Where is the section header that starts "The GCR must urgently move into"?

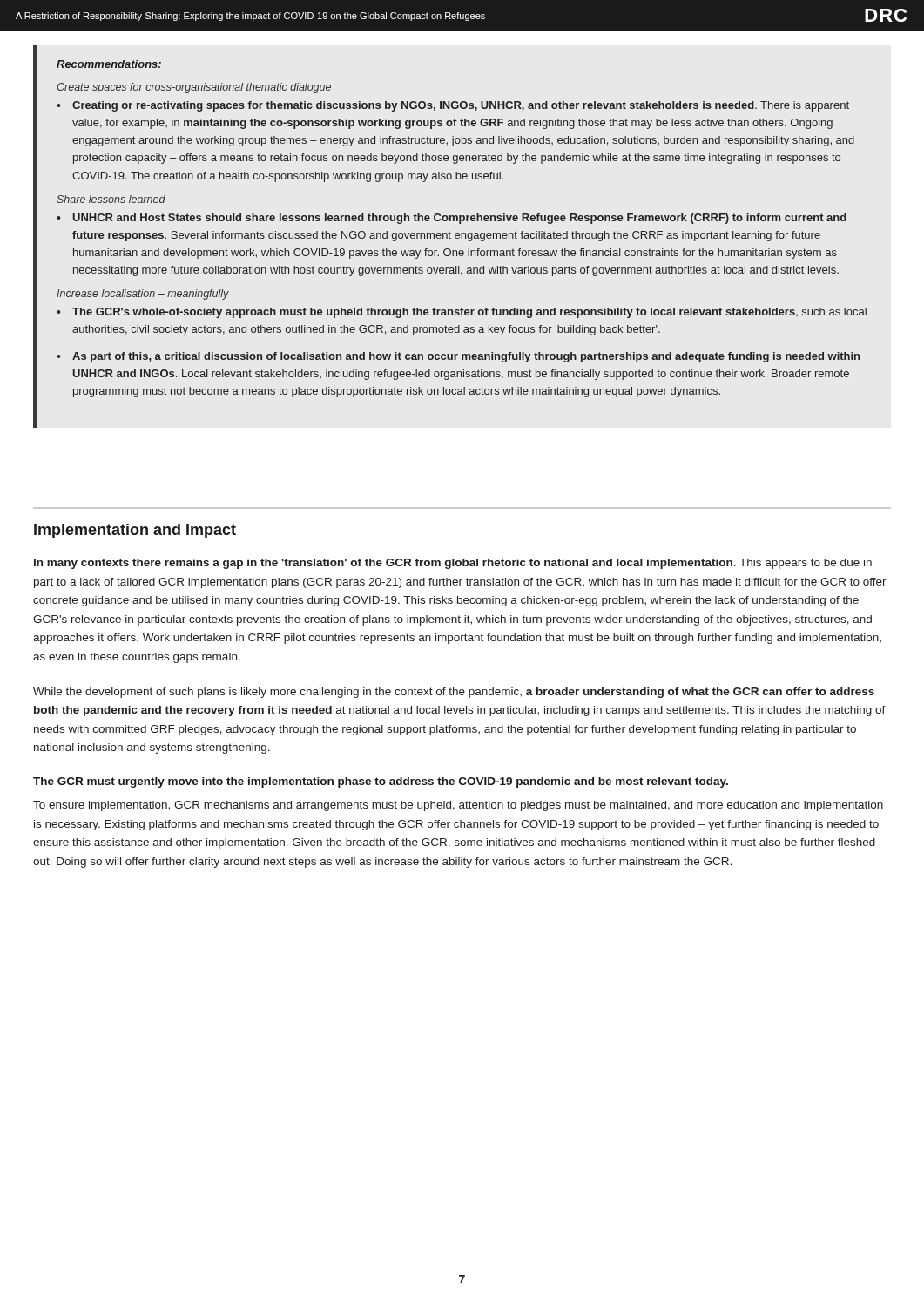(x=381, y=781)
